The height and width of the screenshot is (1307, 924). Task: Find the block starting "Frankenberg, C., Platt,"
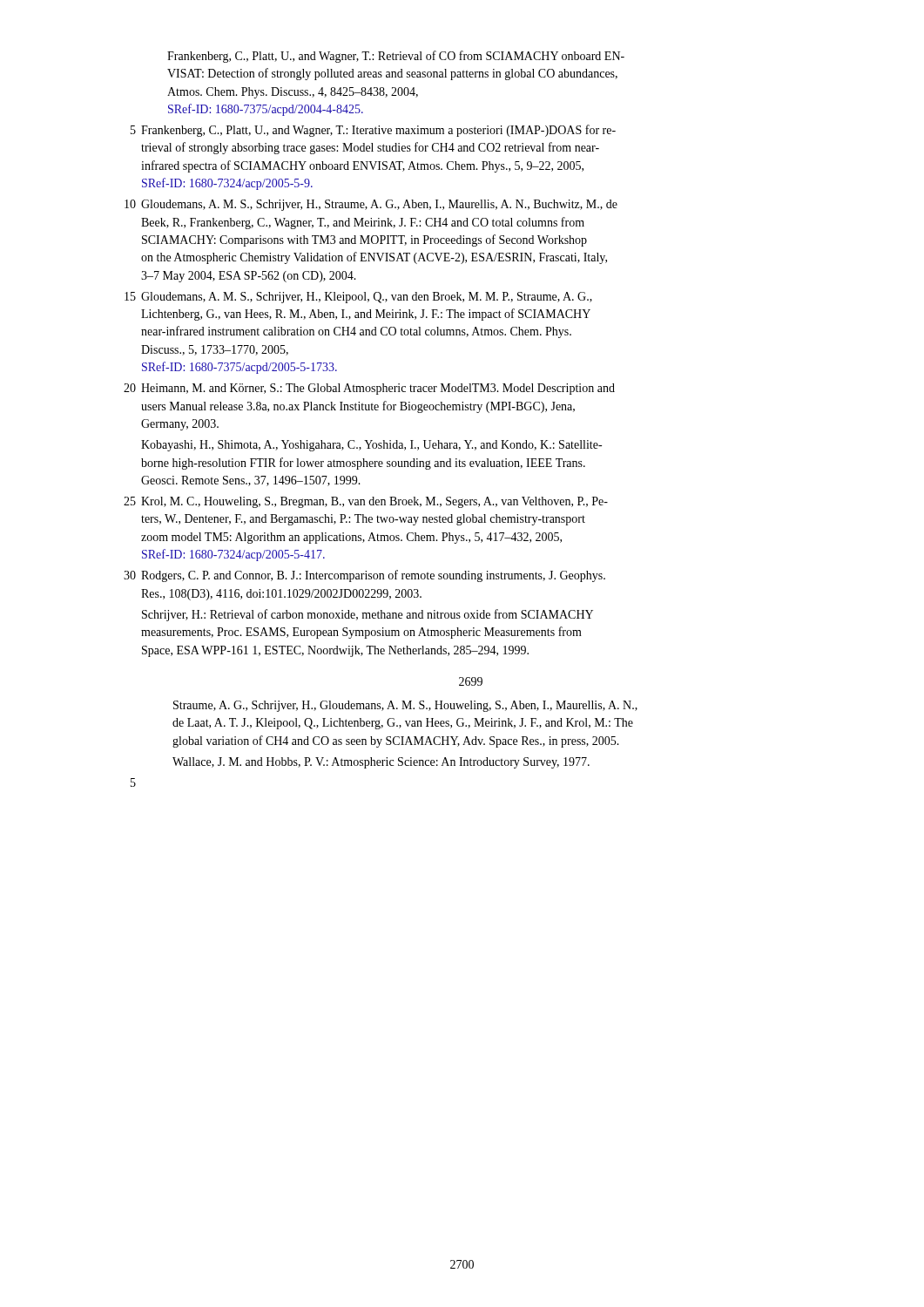click(x=471, y=83)
